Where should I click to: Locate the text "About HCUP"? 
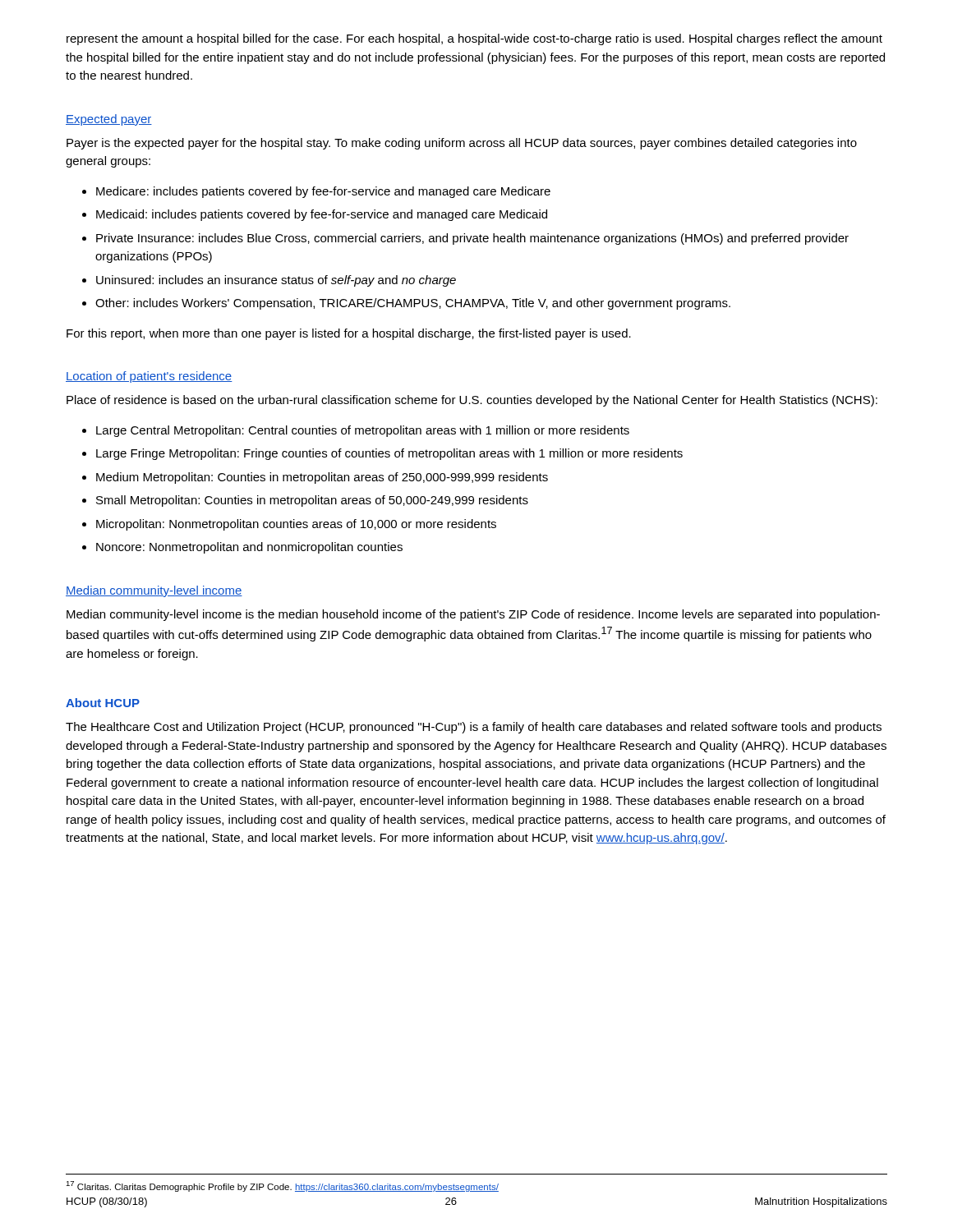(x=103, y=703)
